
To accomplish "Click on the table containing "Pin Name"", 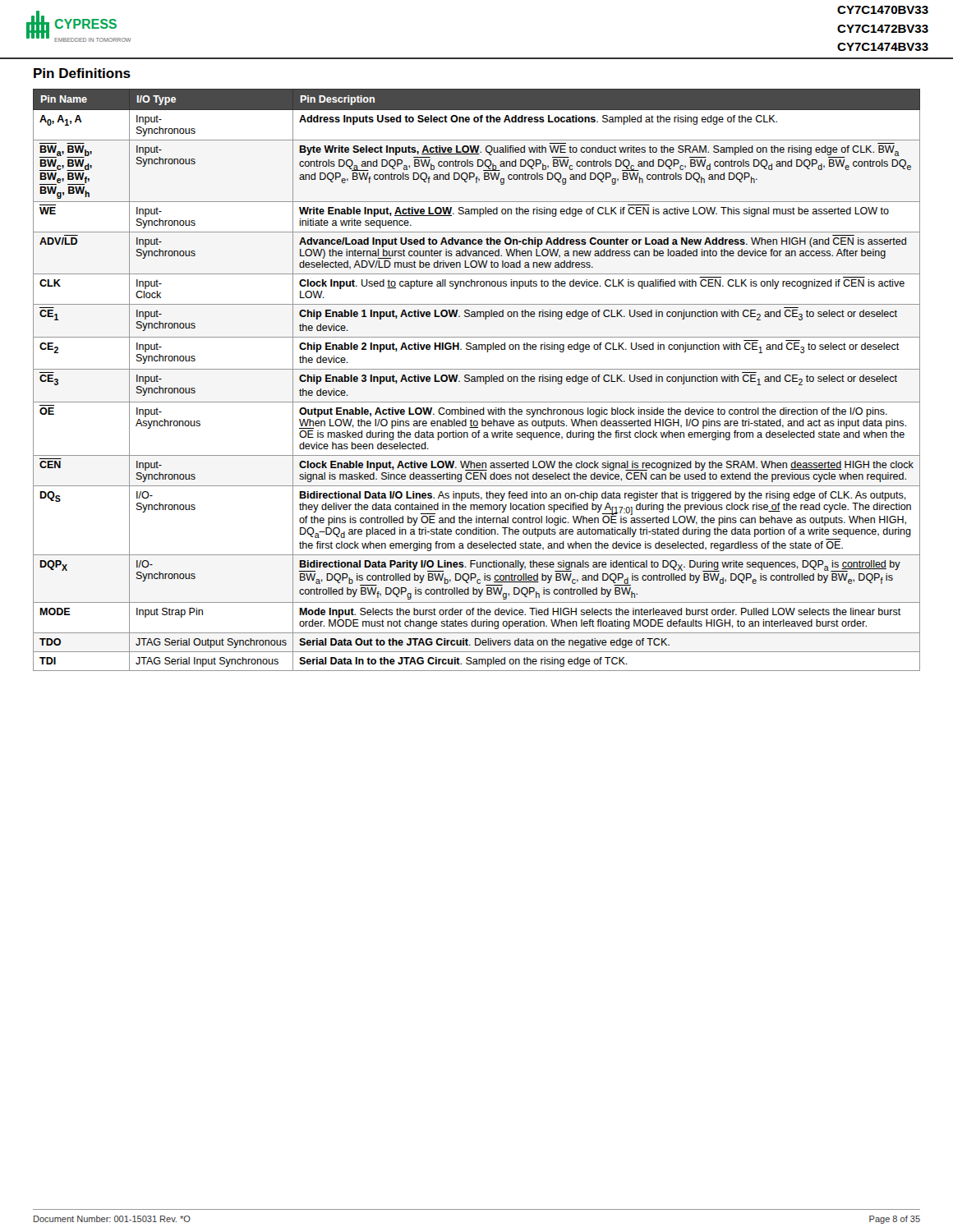I will (x=476, y=380).
